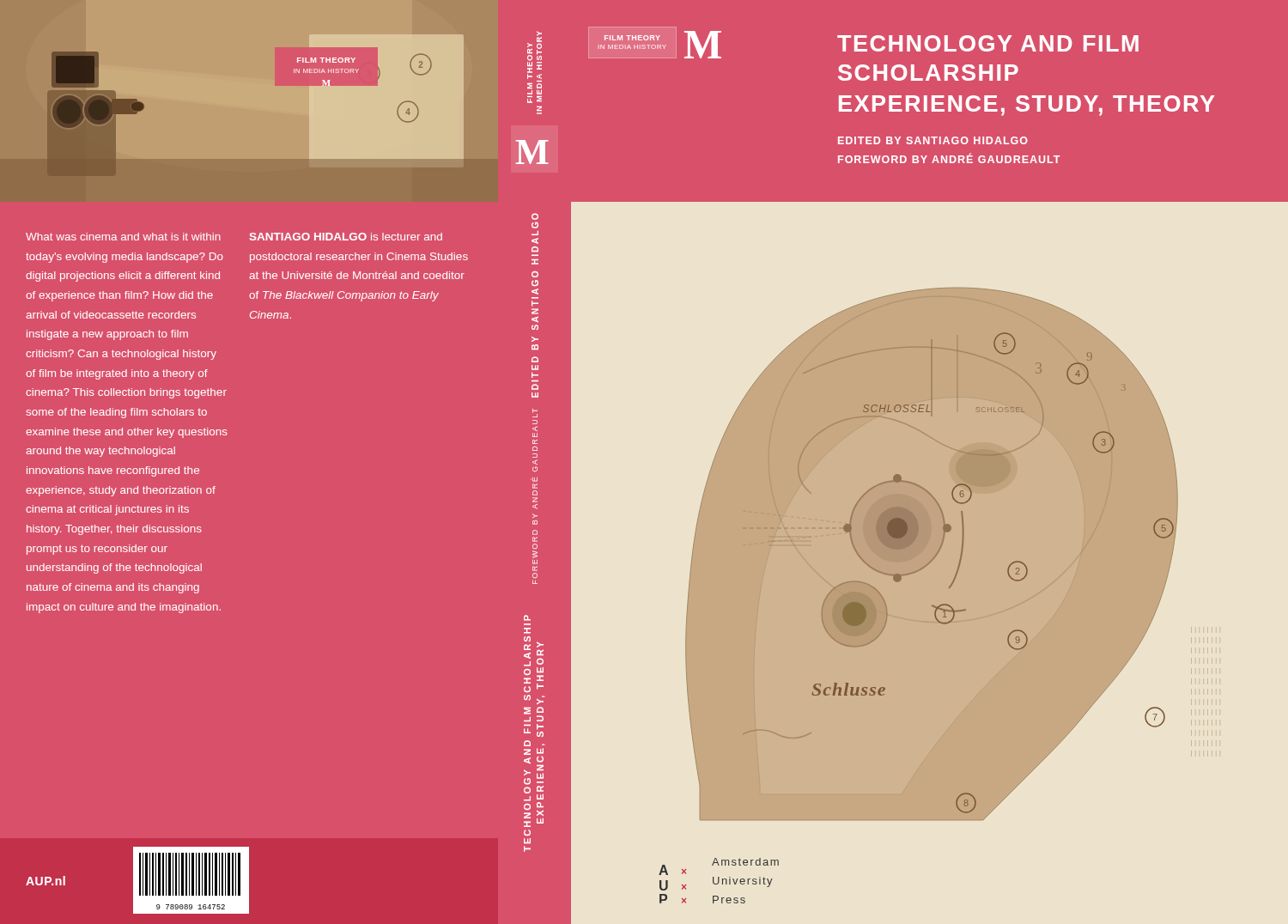Click the passage that begins "What was cinema and what is it within"
Image resolution: width=1288 pixels, height=924 pixels.
127,422
